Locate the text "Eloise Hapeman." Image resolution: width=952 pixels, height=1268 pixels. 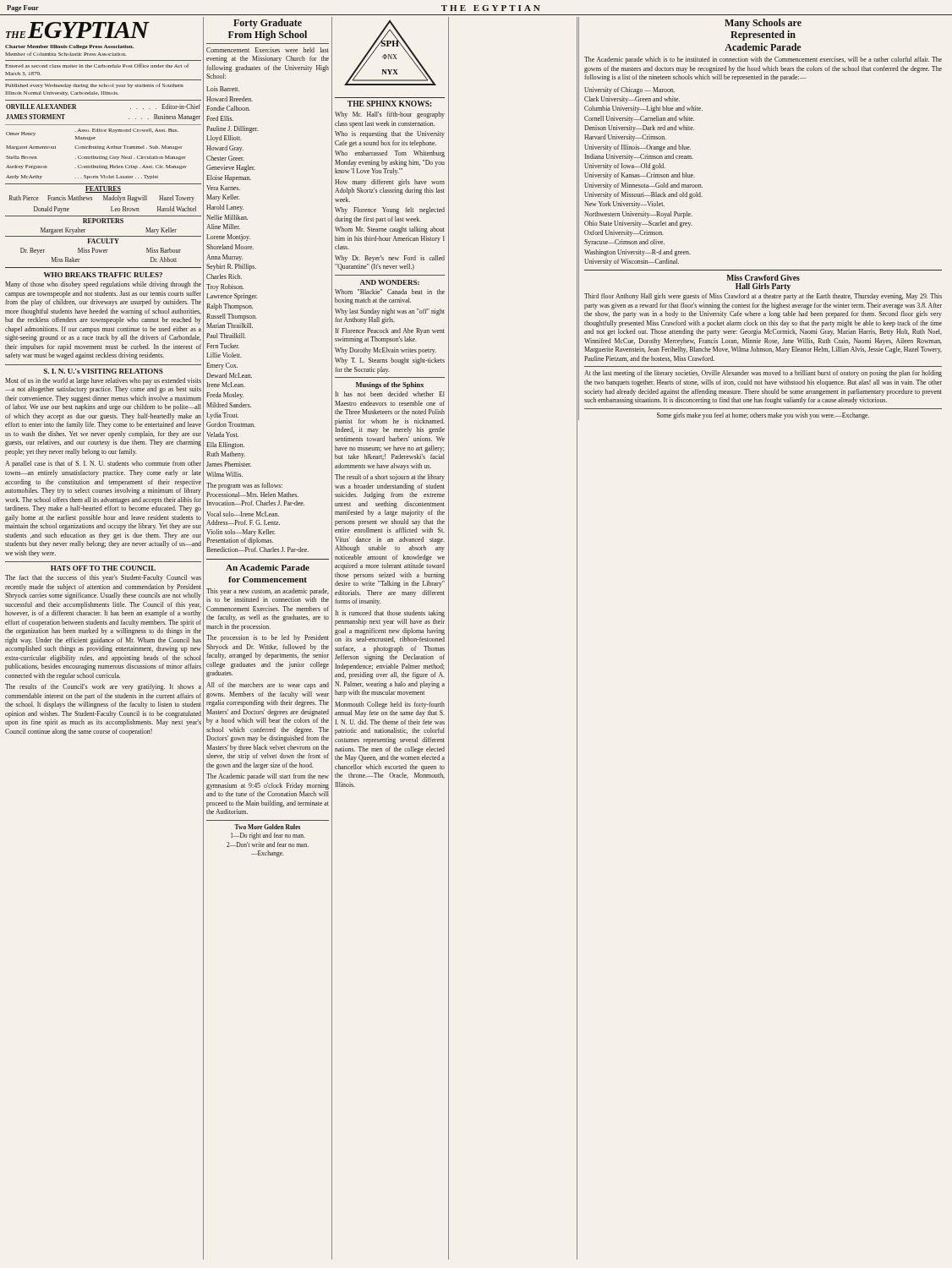point(229,178)
